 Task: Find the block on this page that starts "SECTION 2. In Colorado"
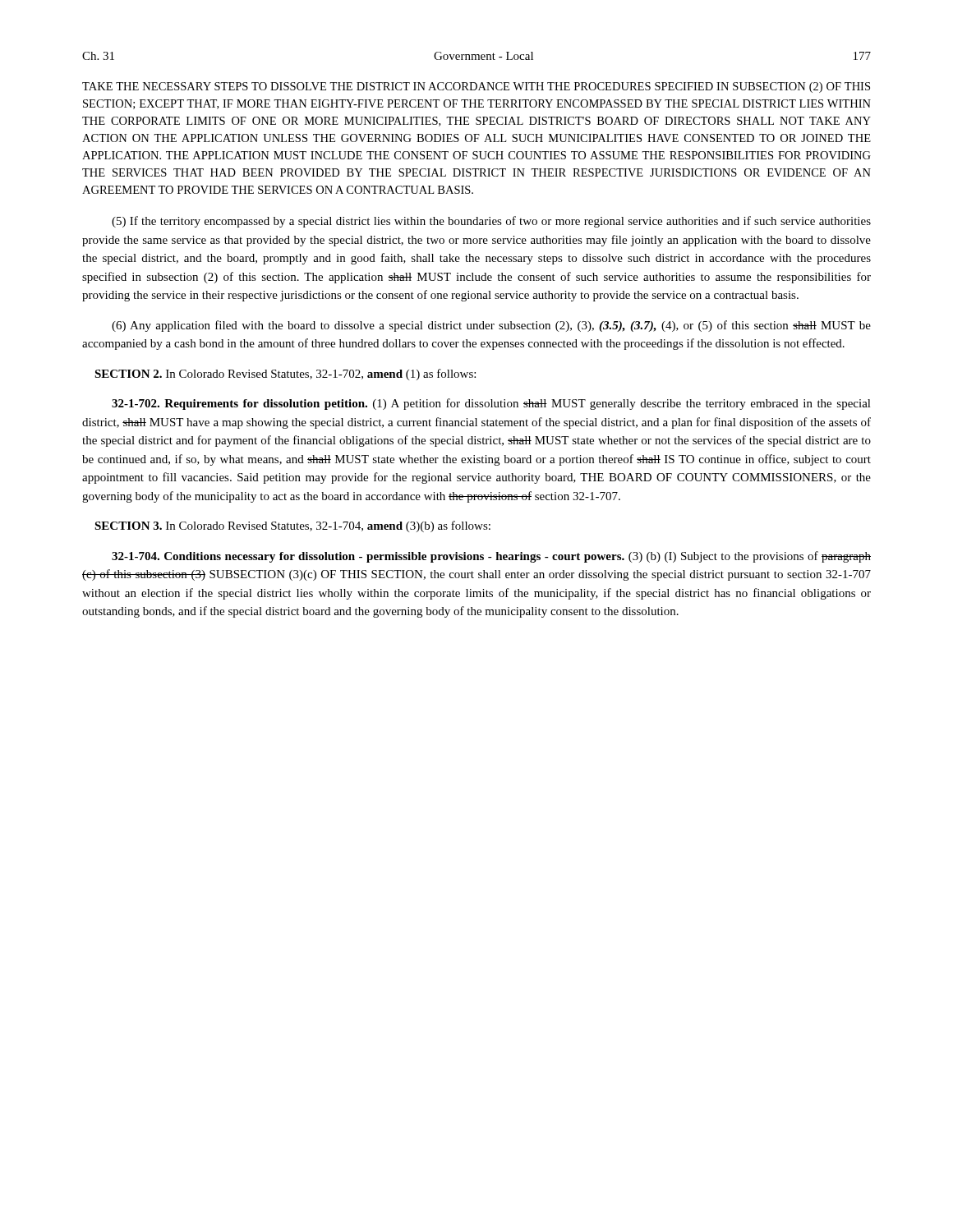[280, 373]
